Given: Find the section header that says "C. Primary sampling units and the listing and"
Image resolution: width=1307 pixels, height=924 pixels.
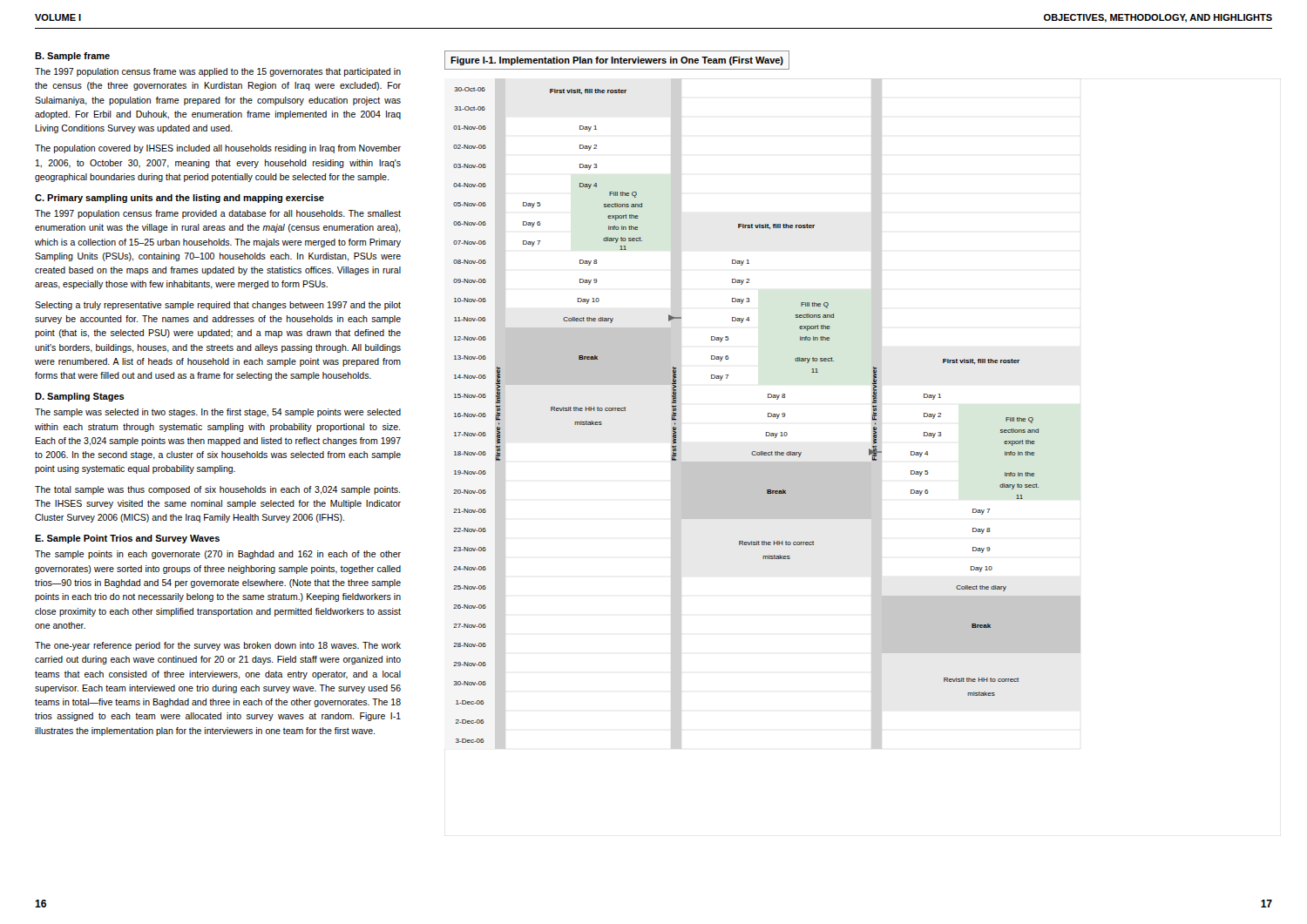Looking at the screenshot, I should click(x=179, y=198).
